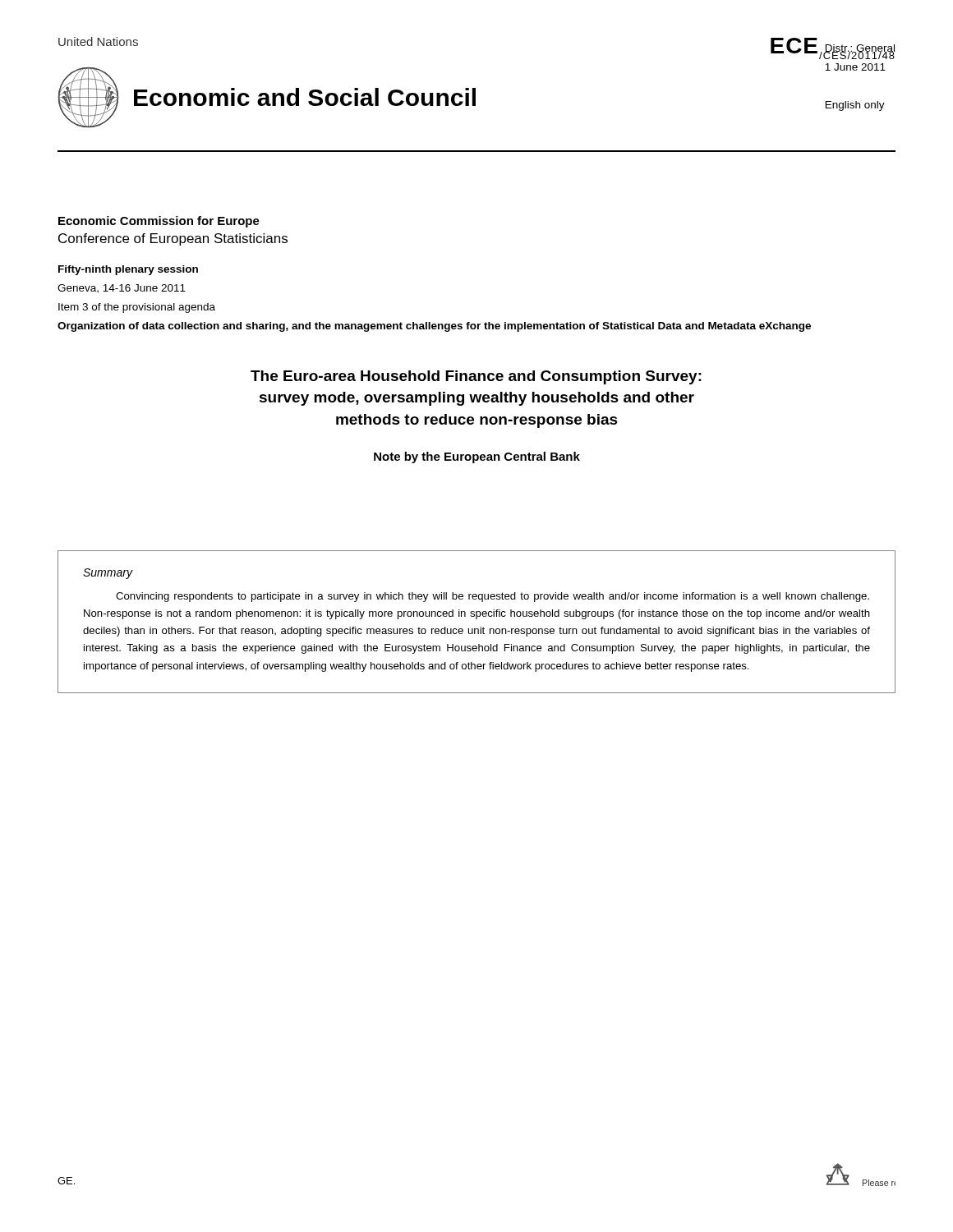Find "Economic Commission for Europe" on this page
Viewport: 953px width, 1232px height.
[158, 221]
